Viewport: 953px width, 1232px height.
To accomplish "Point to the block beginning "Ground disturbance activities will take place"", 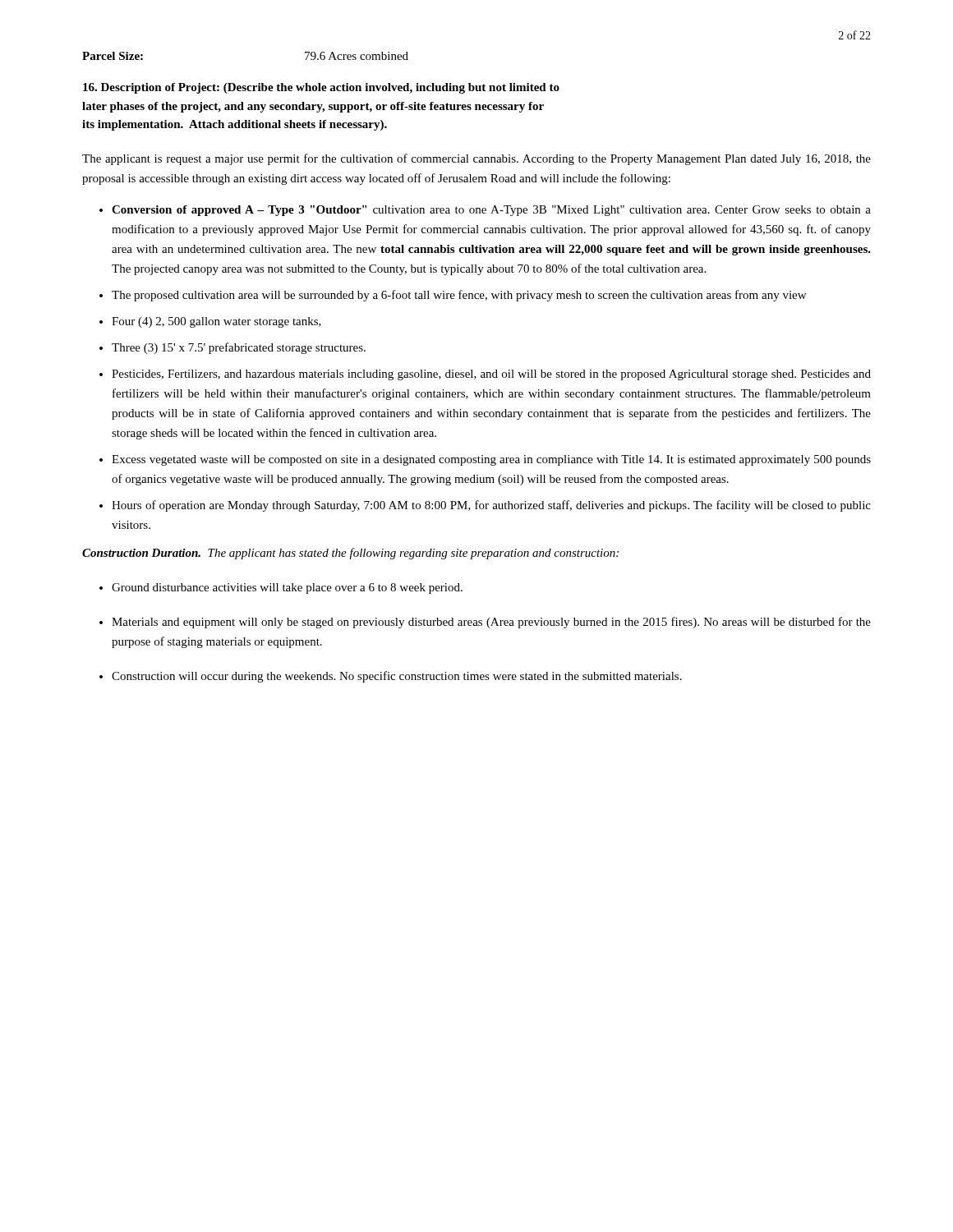I will pos(287,587).
